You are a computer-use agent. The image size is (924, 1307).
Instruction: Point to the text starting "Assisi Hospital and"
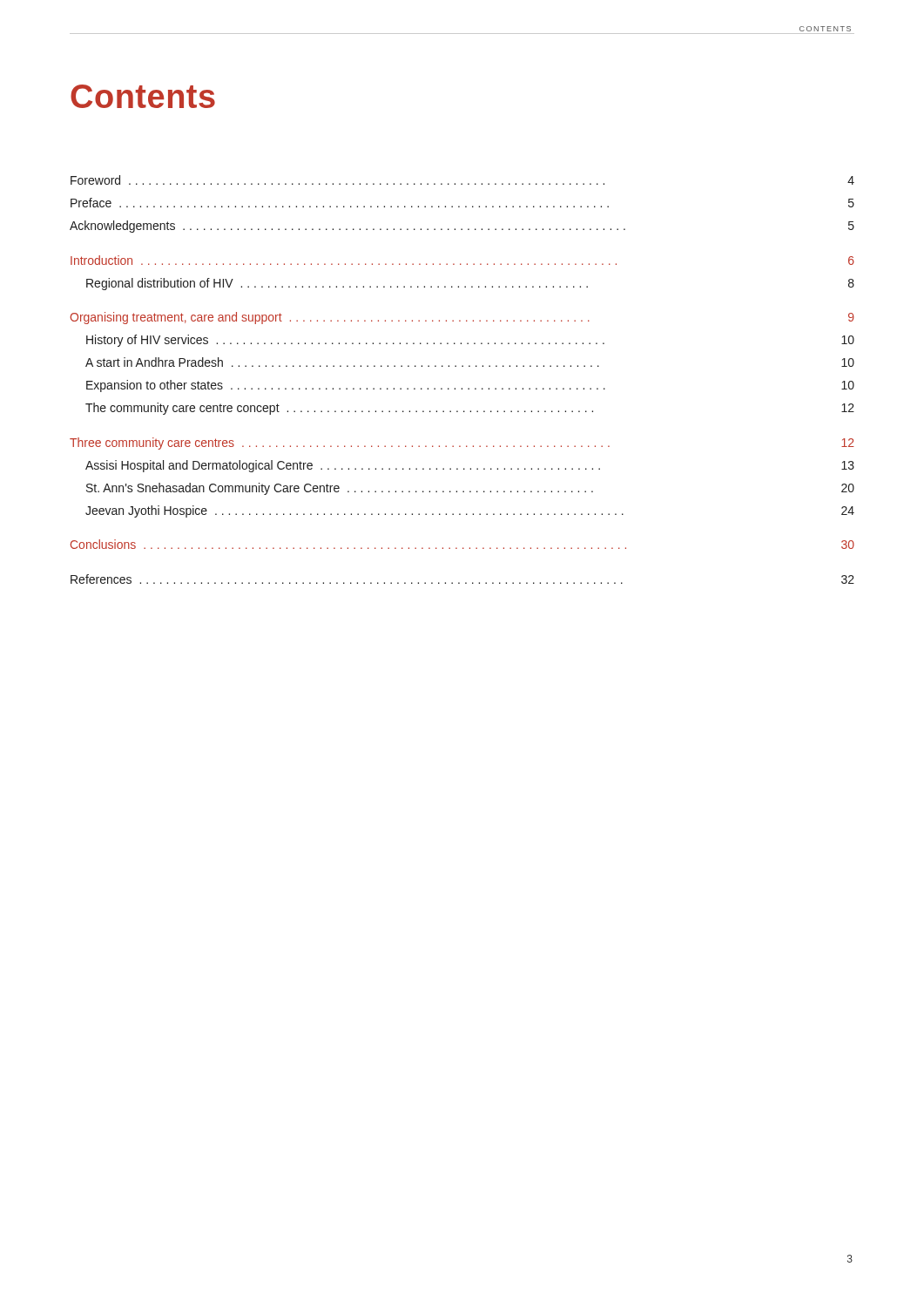(470, 466)
